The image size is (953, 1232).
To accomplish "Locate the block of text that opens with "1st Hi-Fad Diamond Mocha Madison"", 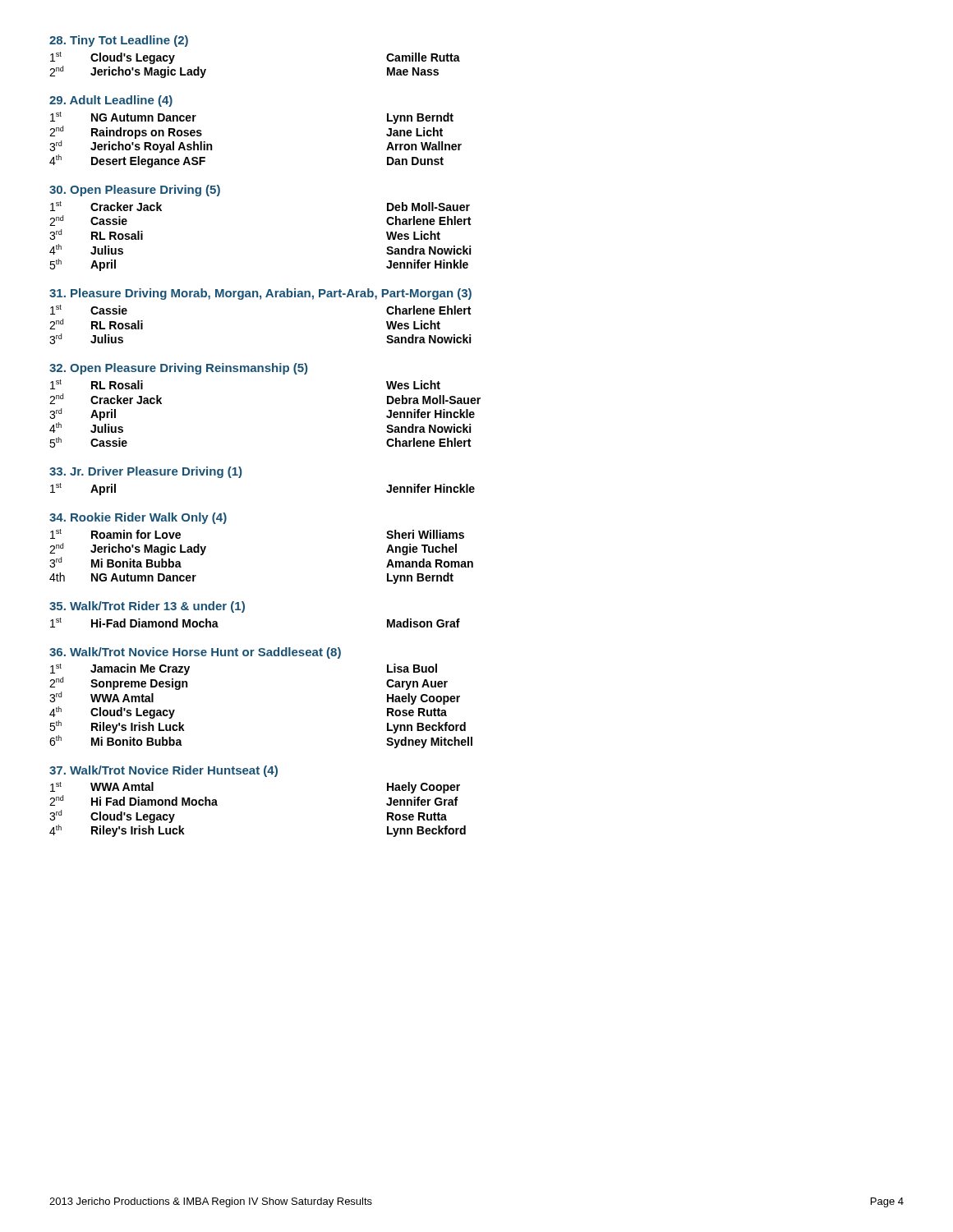I will click(149, 622).
